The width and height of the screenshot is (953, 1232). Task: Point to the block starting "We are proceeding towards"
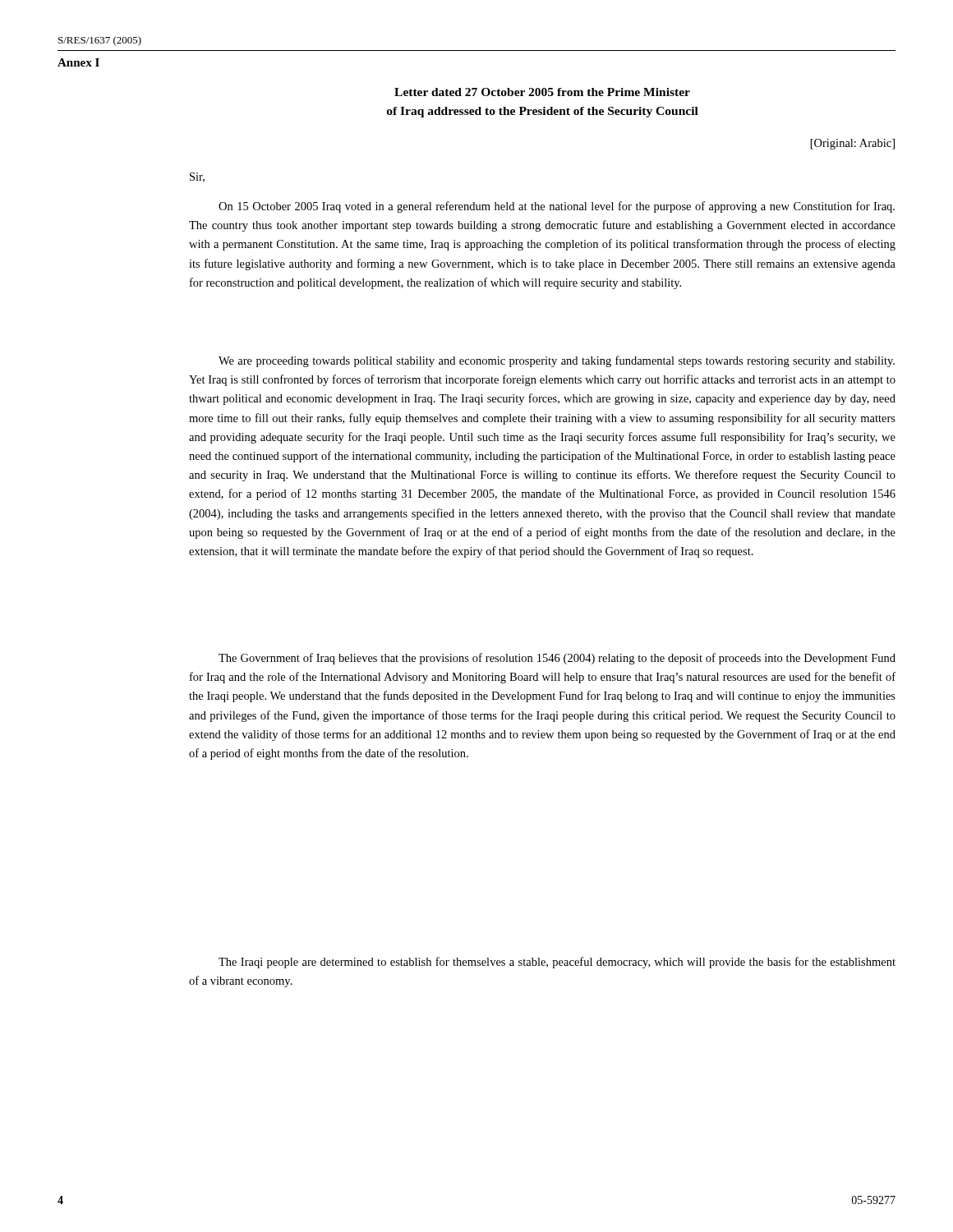click(x=542, y=456)
